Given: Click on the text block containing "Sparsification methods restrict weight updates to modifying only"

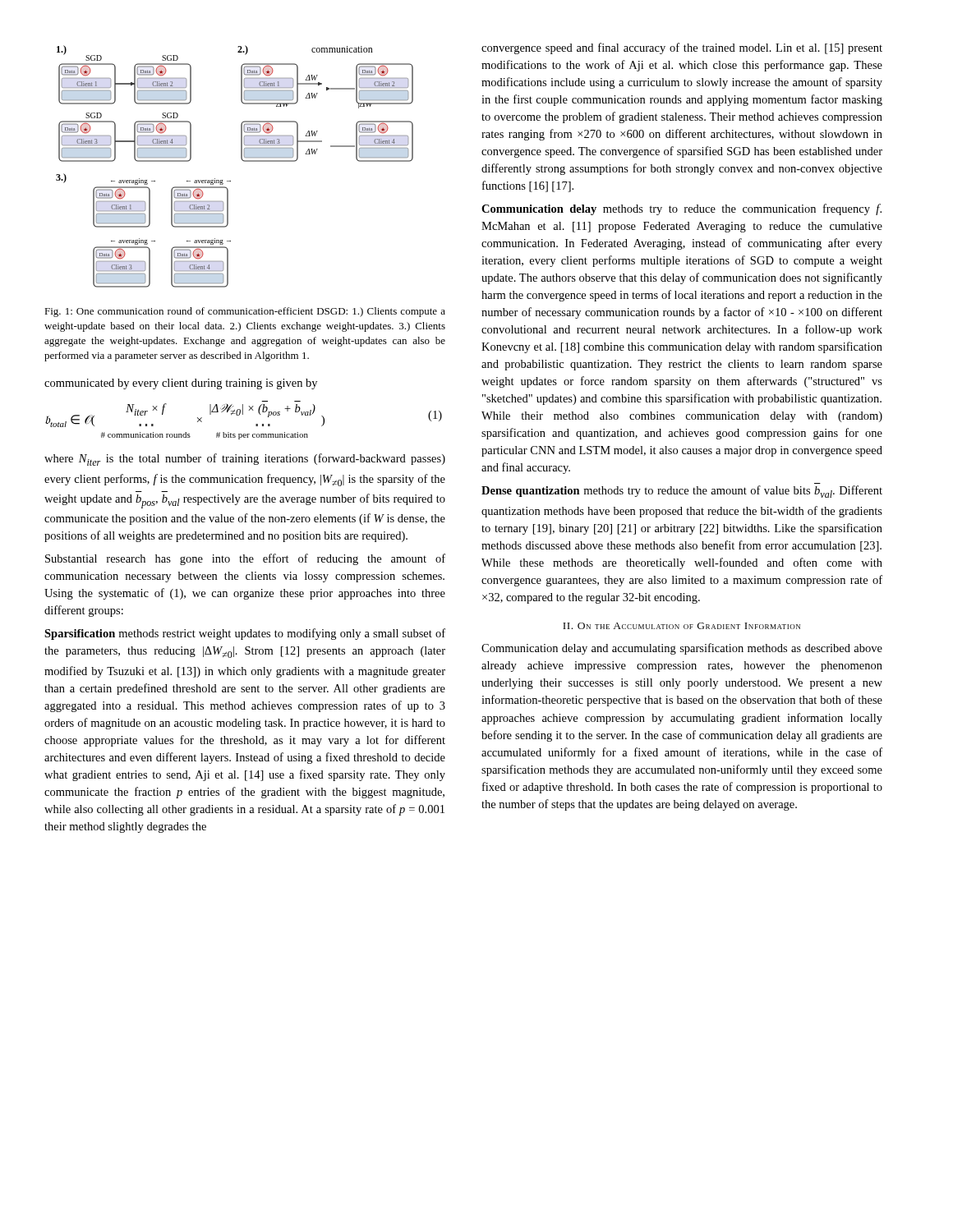Looking at the screenshot, I should click(245, 730).
